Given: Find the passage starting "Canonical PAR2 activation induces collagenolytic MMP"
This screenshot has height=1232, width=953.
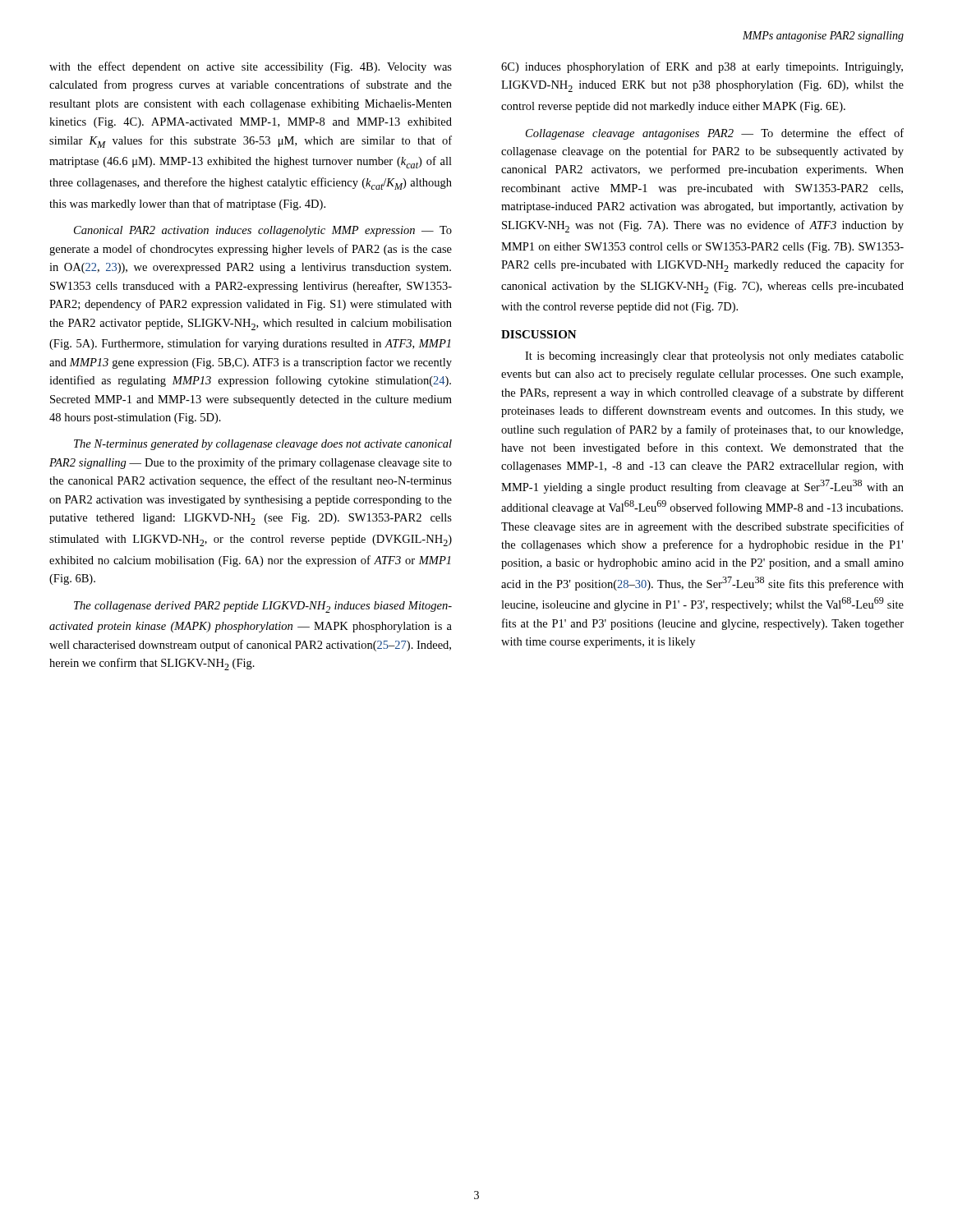Looking at the screenshot, I should [x=251, y=324].
